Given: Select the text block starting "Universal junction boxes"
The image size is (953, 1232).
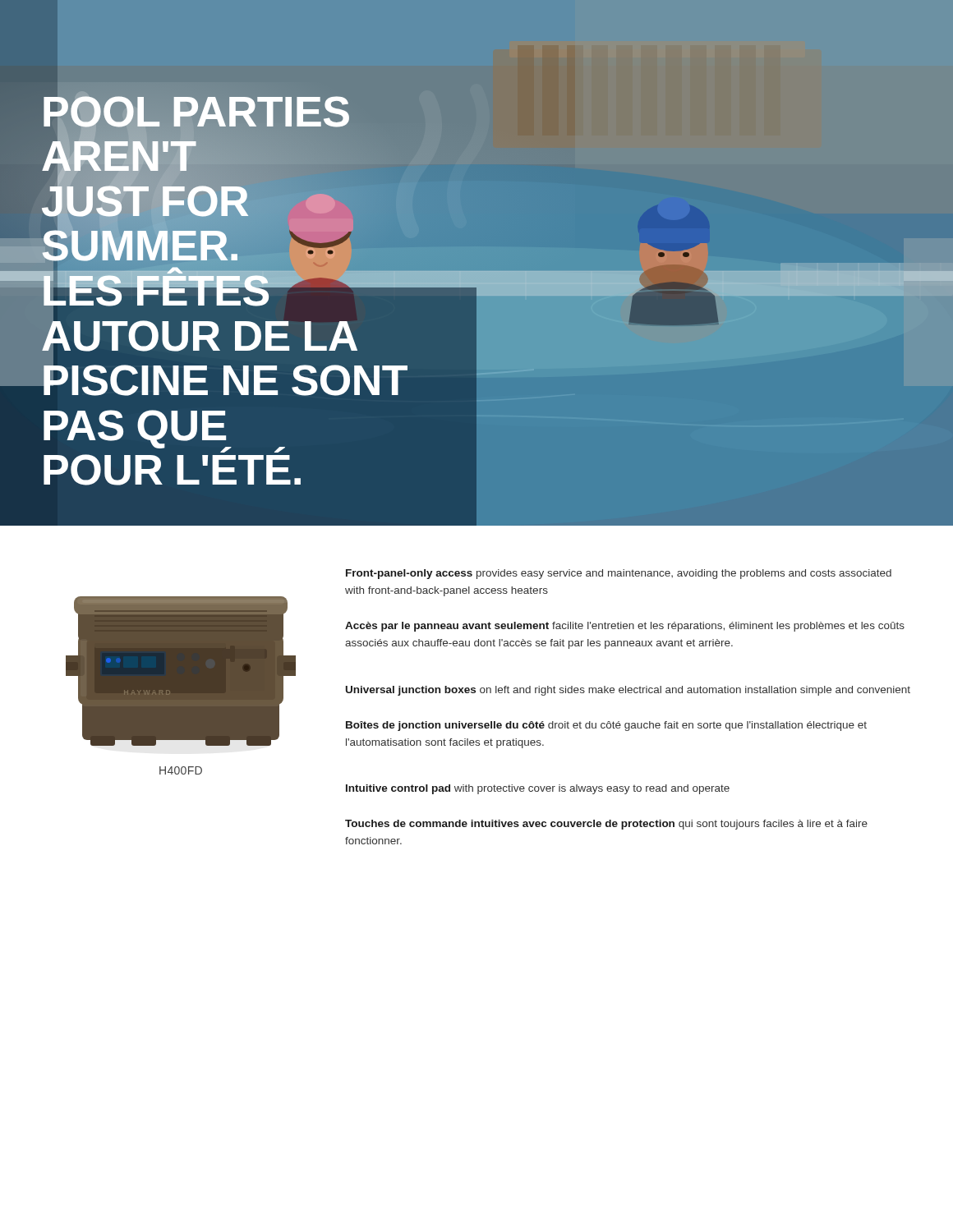Looking at the screenshot, I should click(629, 690).
